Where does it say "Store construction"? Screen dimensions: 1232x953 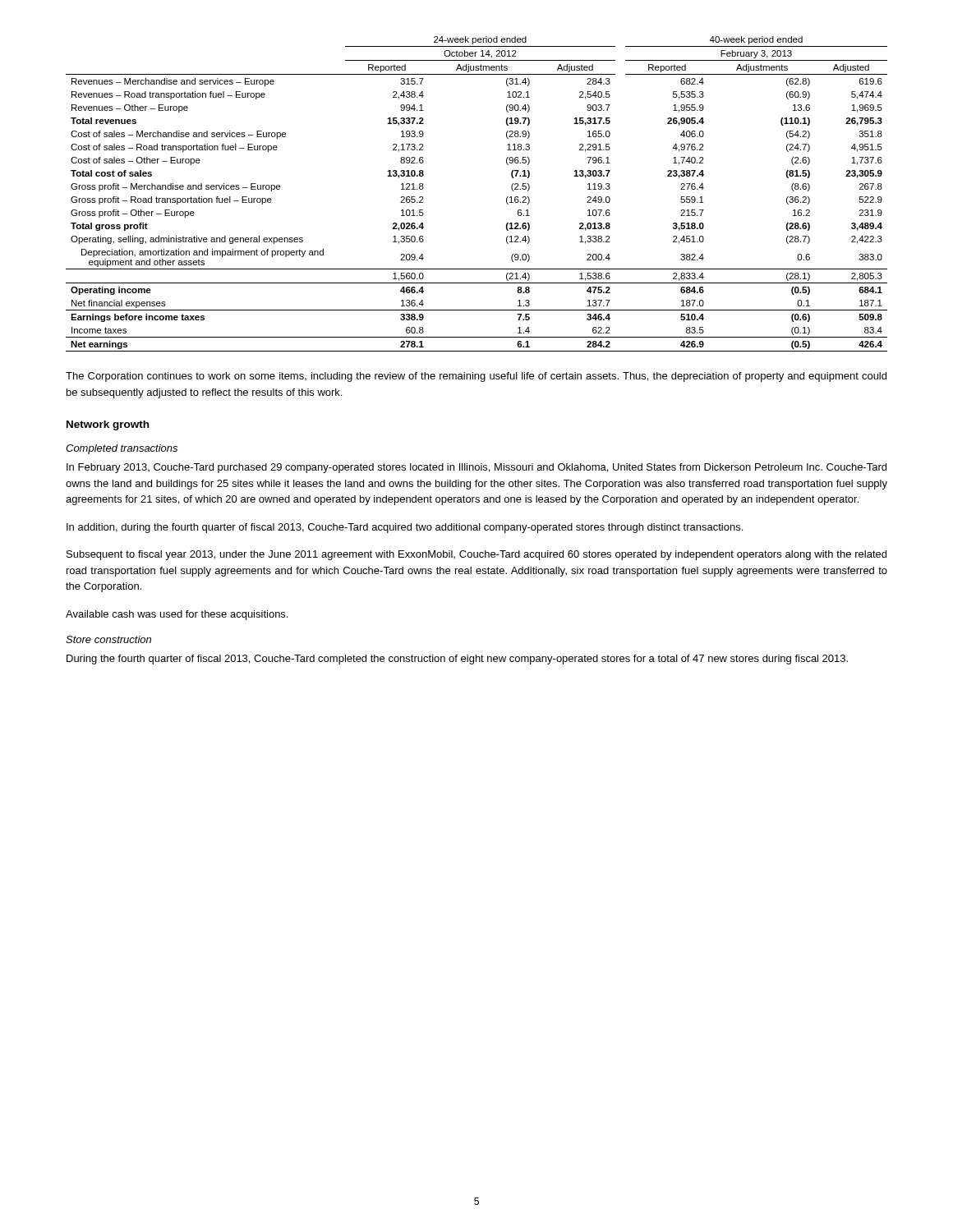(109, 639)
